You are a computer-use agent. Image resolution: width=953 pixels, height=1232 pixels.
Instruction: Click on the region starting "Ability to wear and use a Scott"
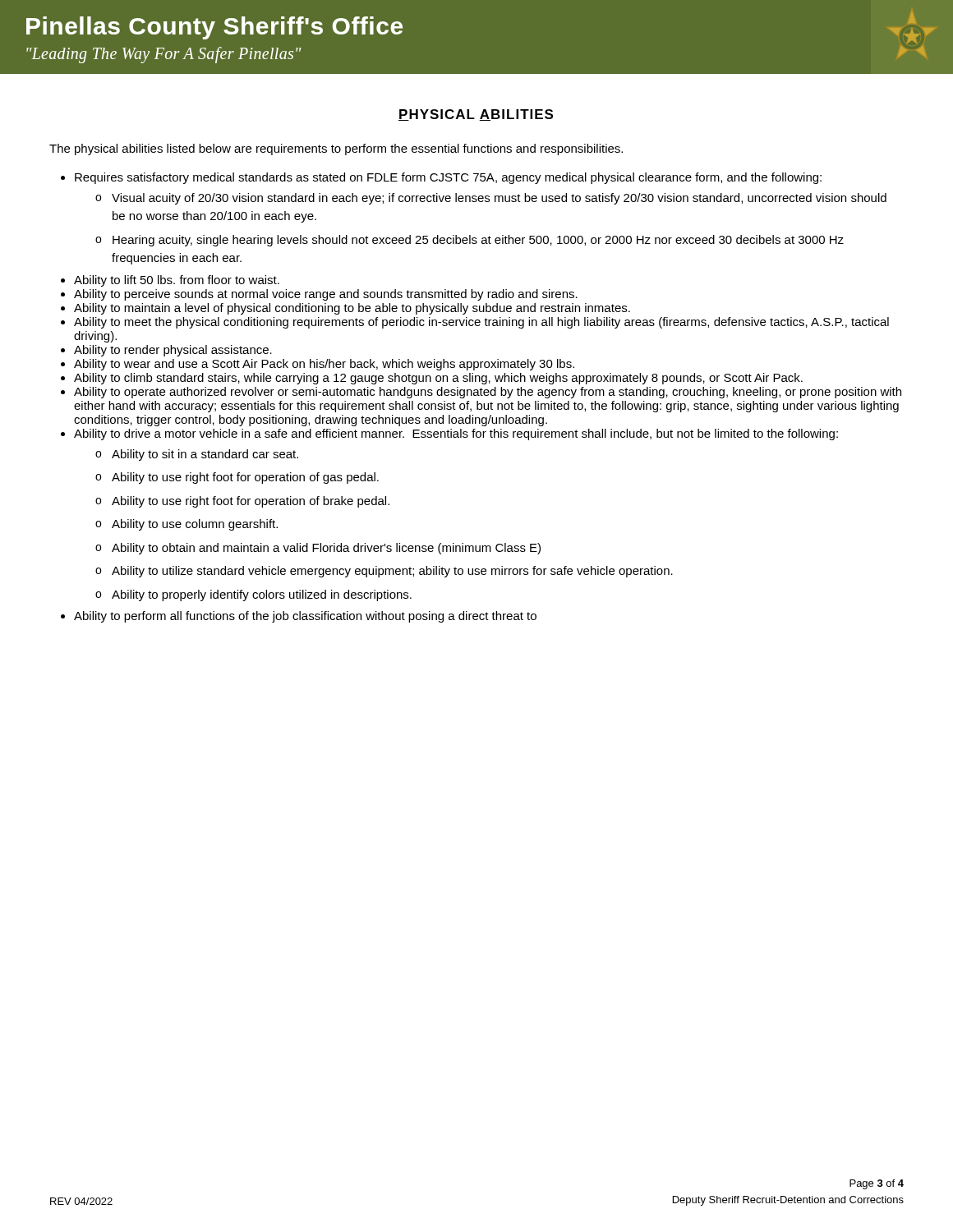[489, 363]
